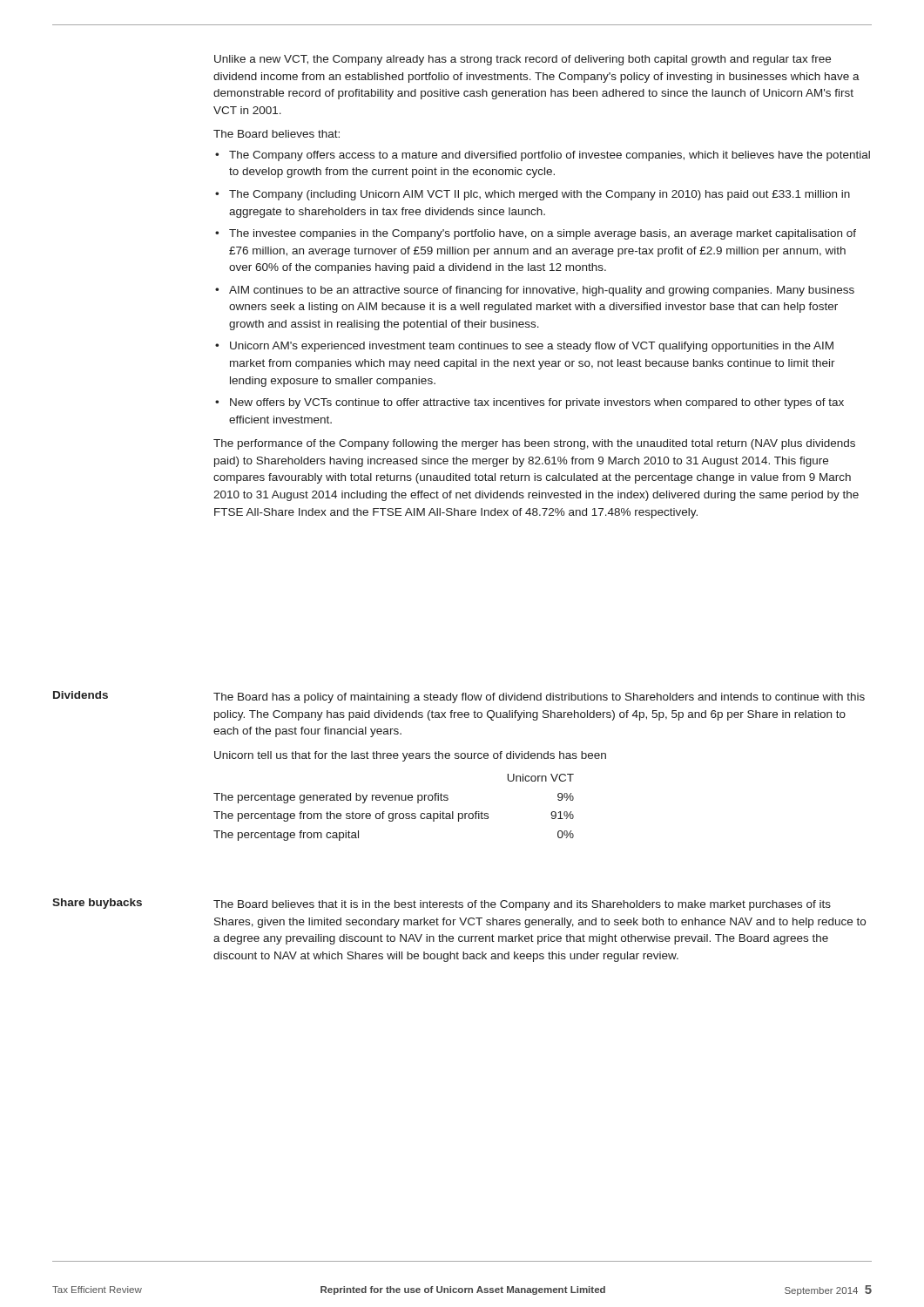Click on the list item with the text "The Company offers access to a"
The image size is (924, 1307).
pos(550,163)
